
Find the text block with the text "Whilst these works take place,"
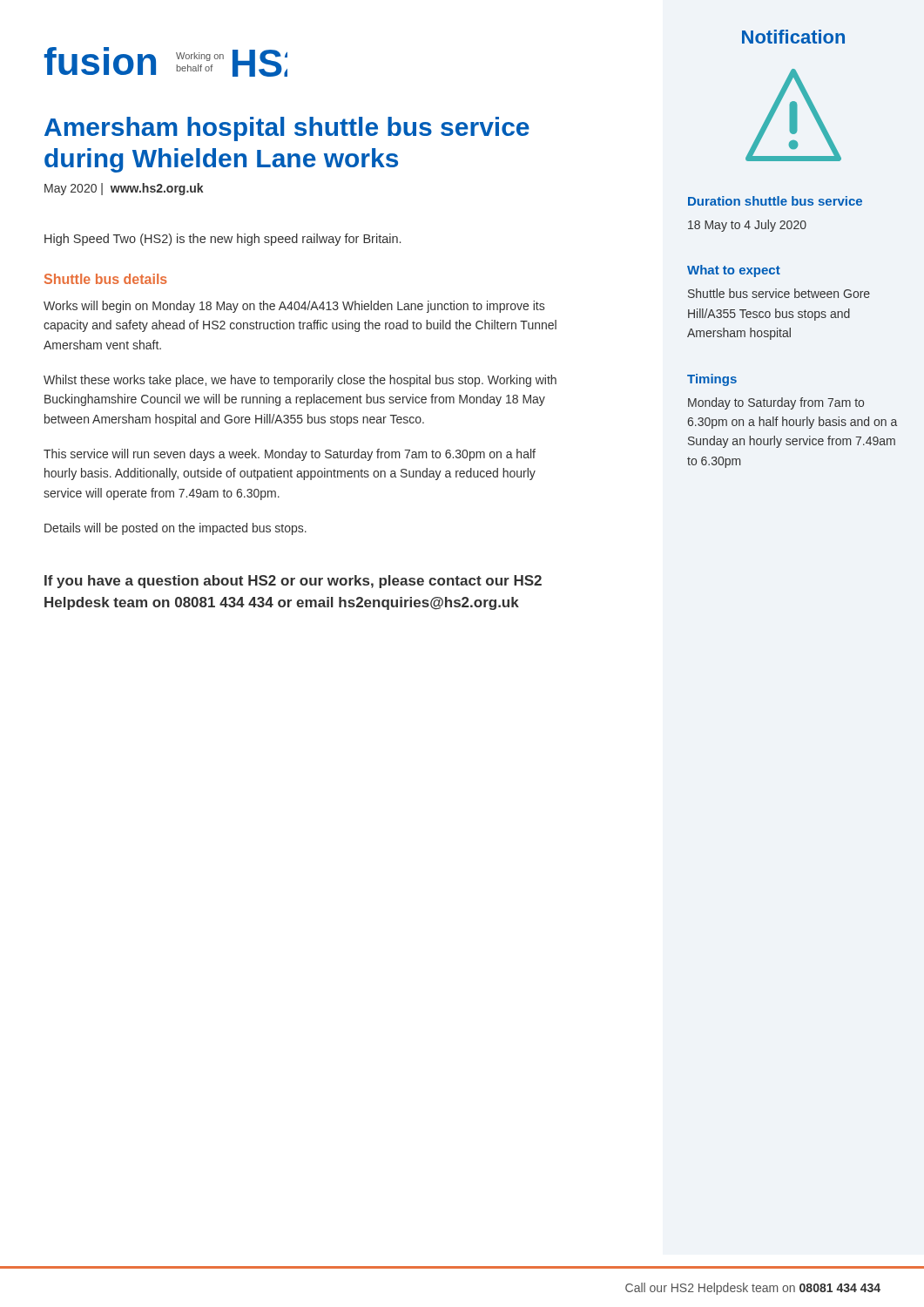[x=300, y=399]
